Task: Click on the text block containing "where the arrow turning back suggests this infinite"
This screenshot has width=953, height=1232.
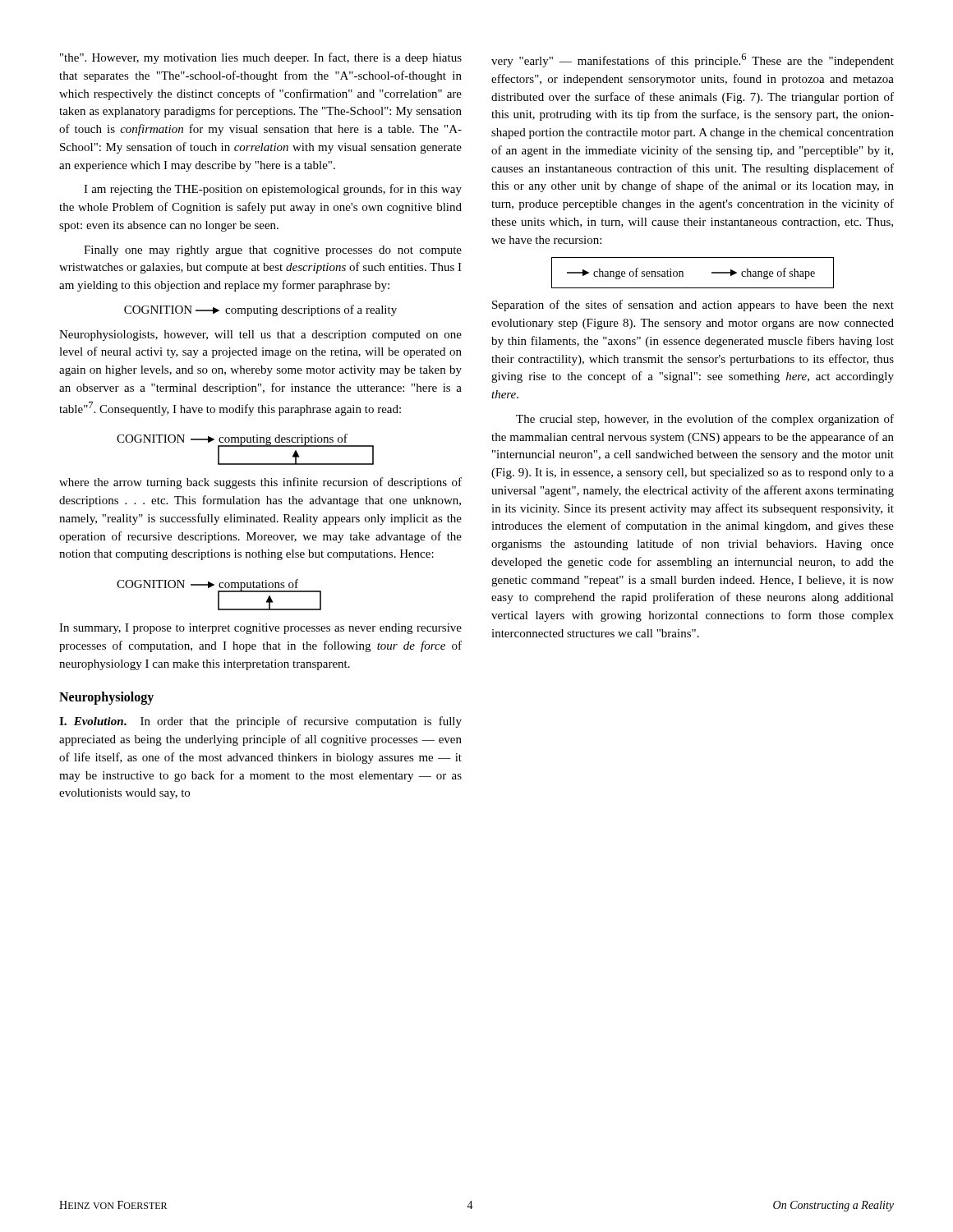Action: pyautogui.click(x=260, y=519)
